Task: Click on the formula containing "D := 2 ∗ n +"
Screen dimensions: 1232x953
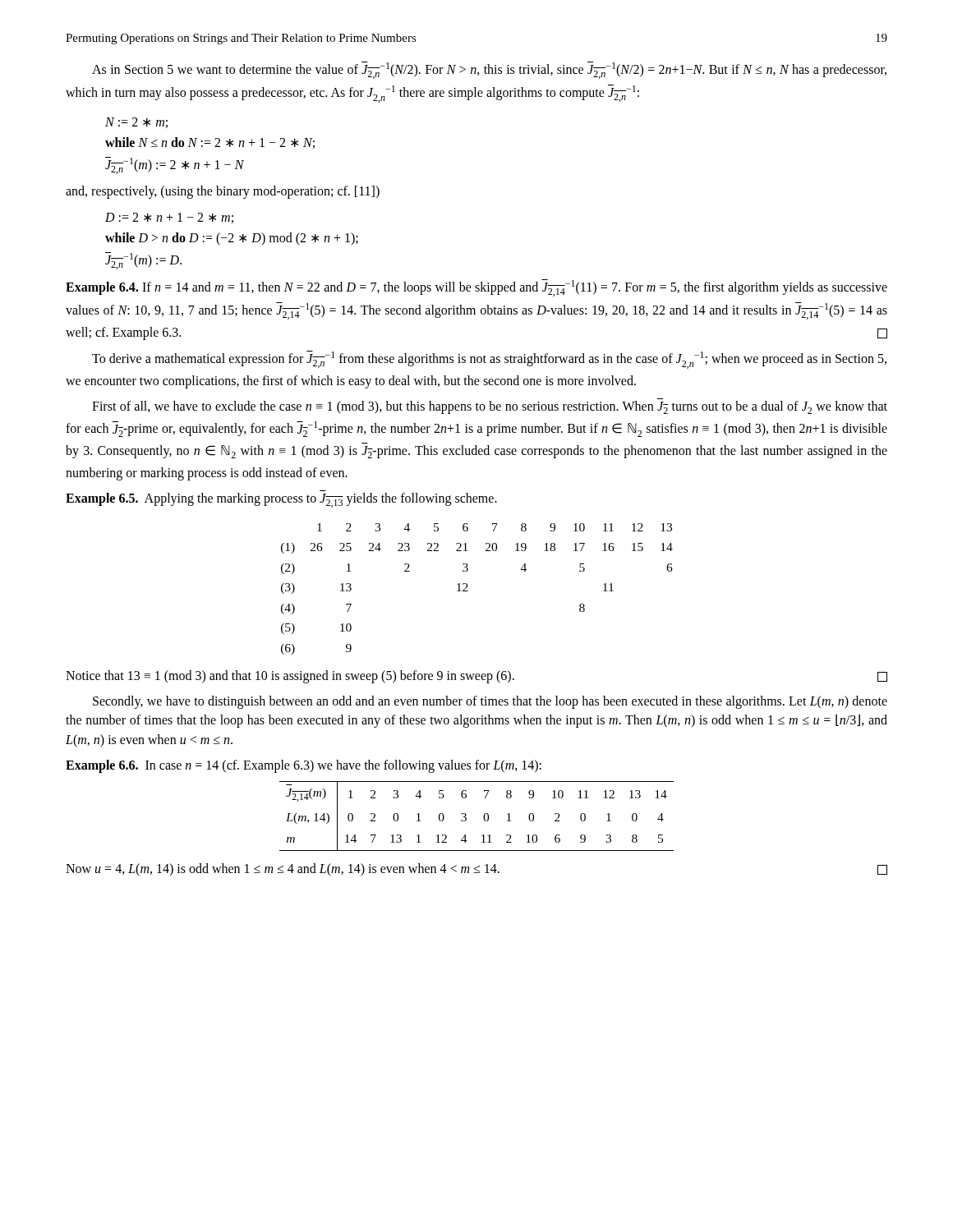Action: [x=169, y=218]
